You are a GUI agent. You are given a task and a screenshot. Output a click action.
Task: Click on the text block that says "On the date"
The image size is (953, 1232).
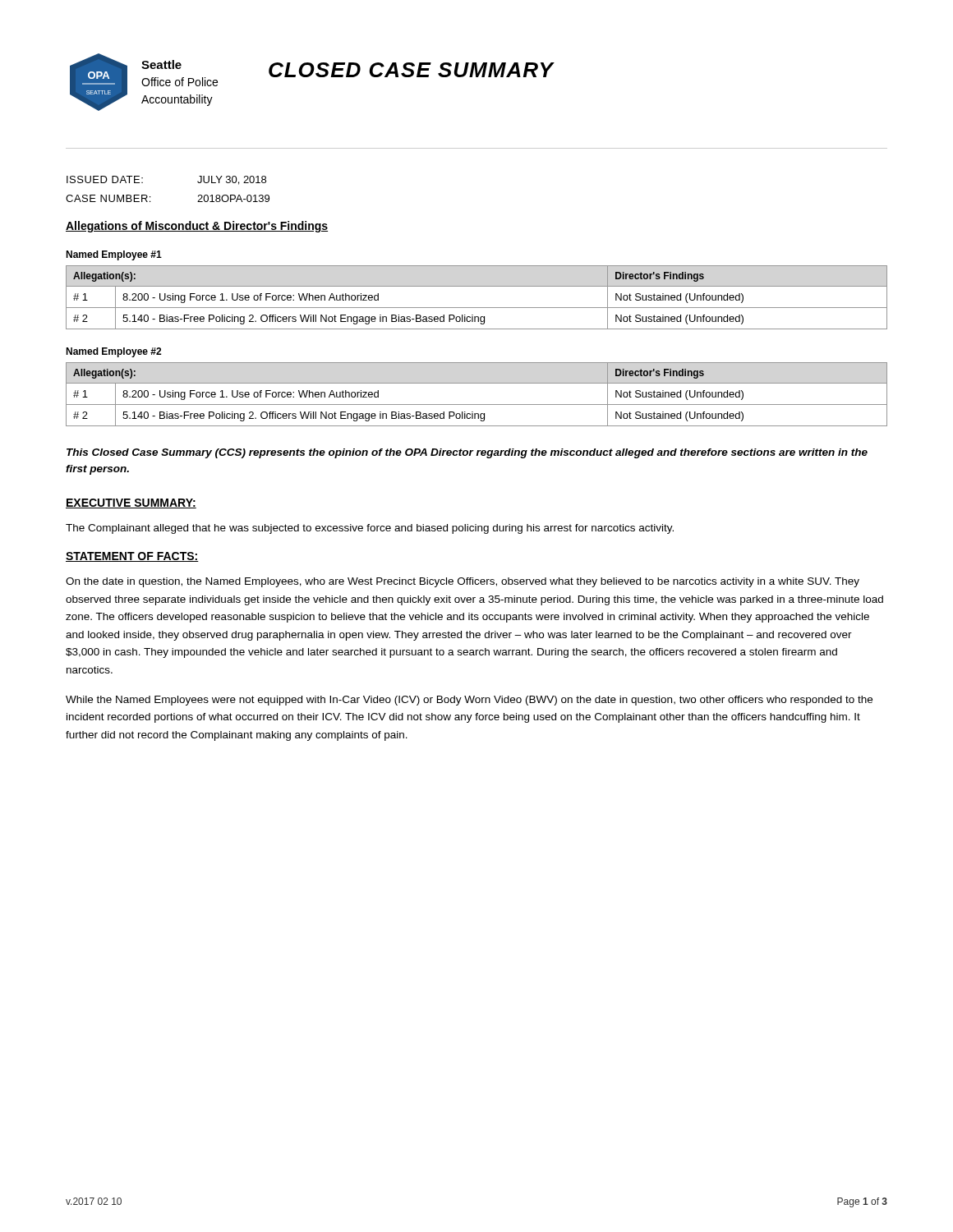[475, 625]
